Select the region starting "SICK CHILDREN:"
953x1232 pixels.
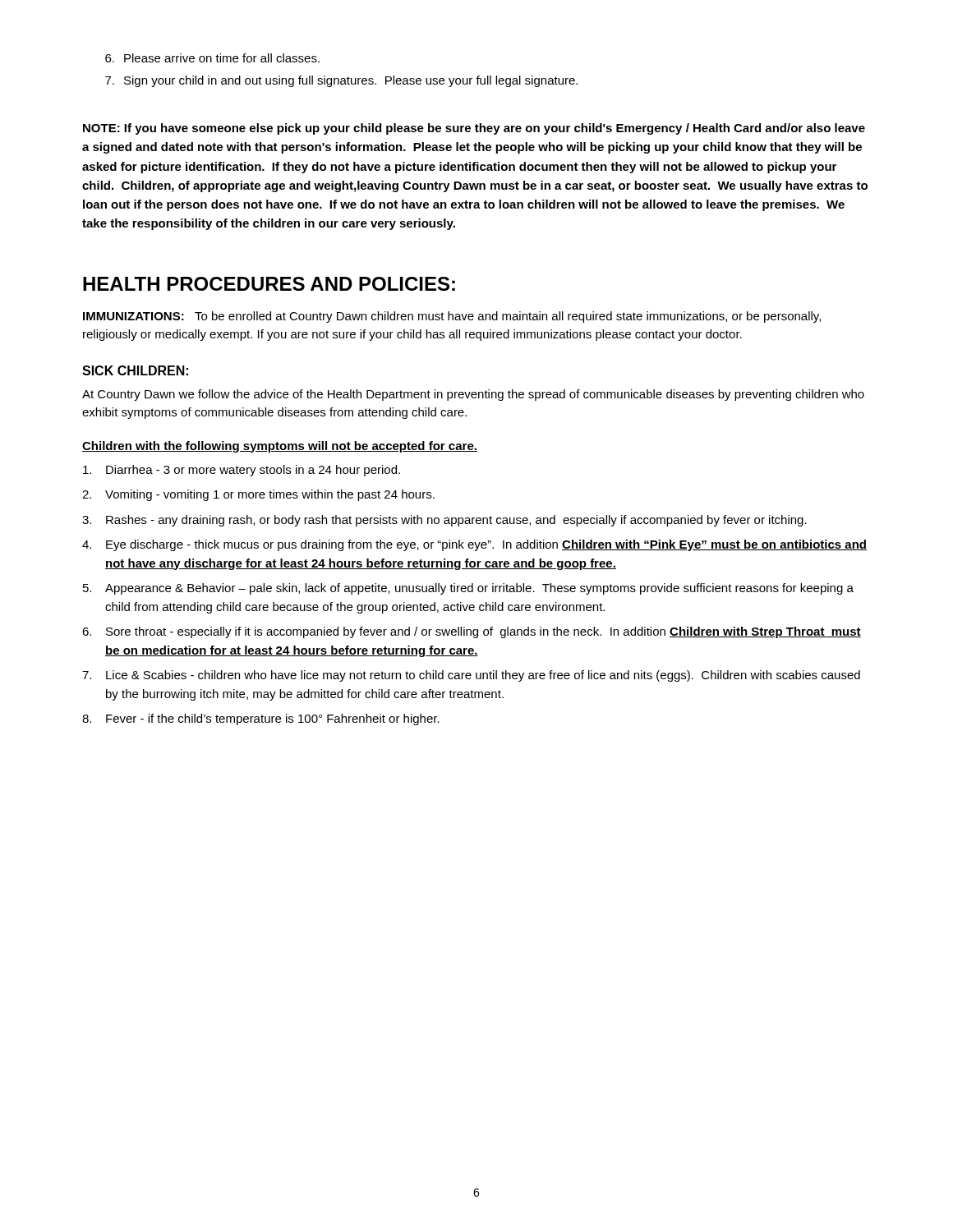click(136, 370)
